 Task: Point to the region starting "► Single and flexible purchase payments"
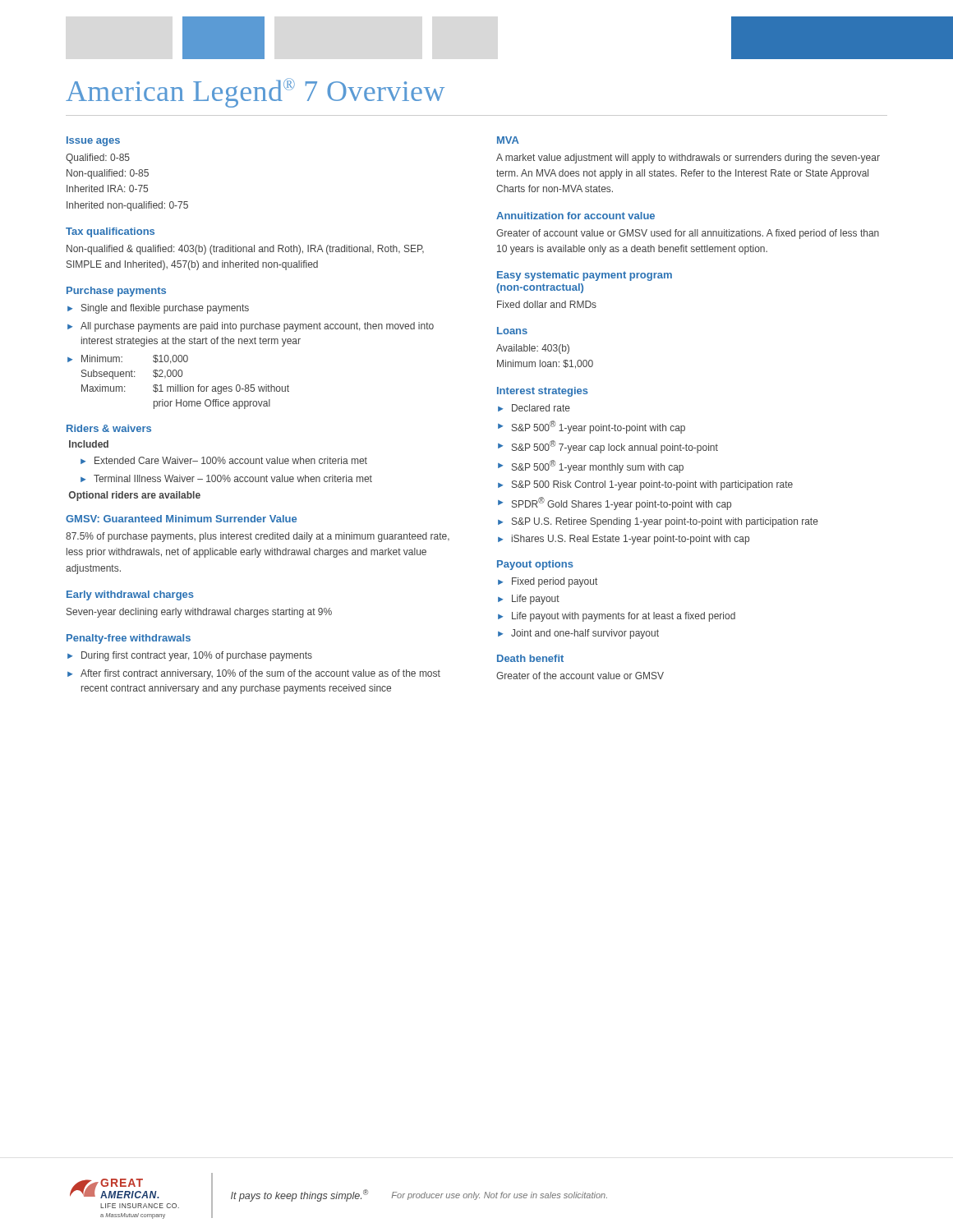[157, 308]
